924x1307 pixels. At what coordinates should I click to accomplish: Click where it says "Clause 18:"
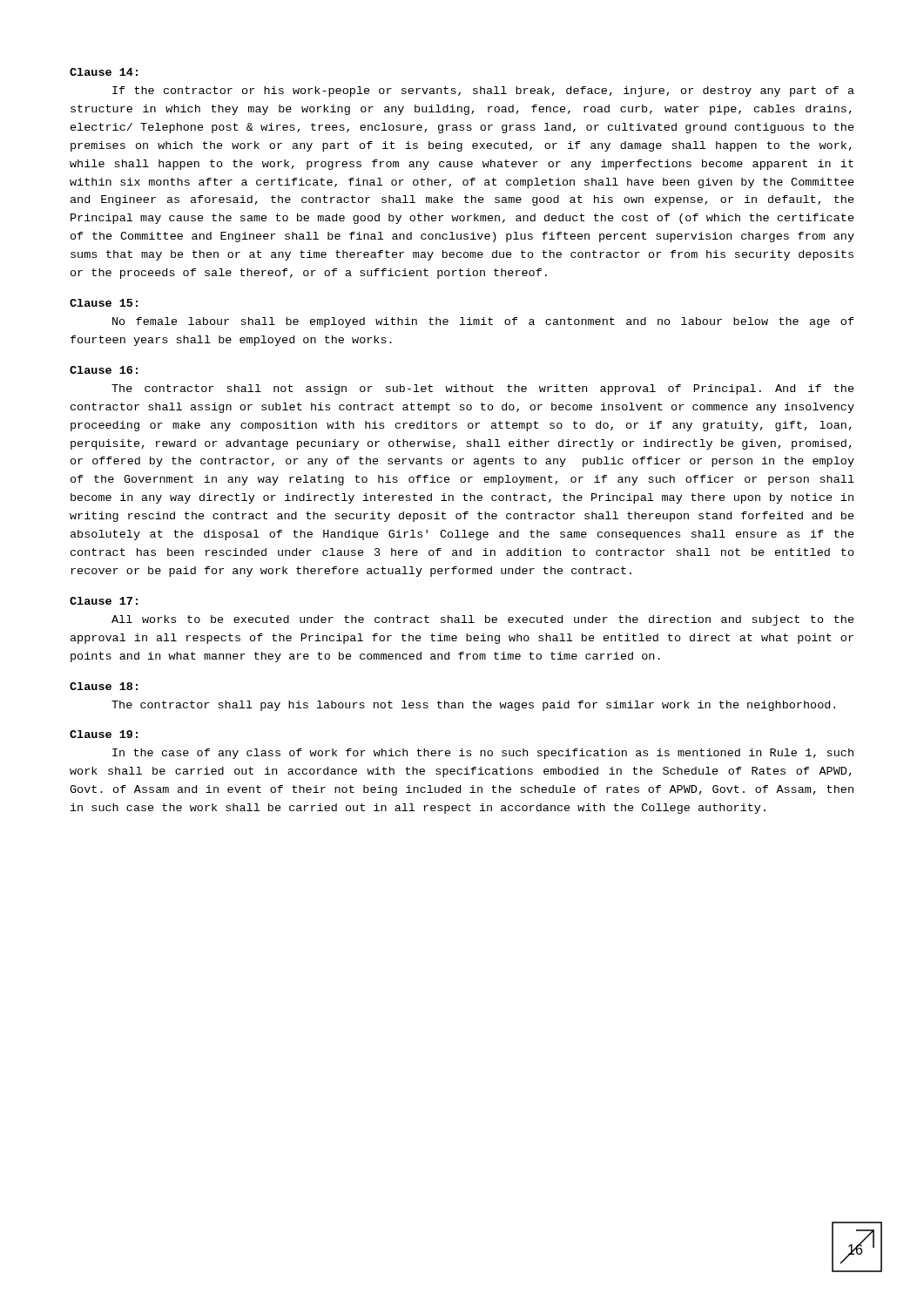[105, 687]
